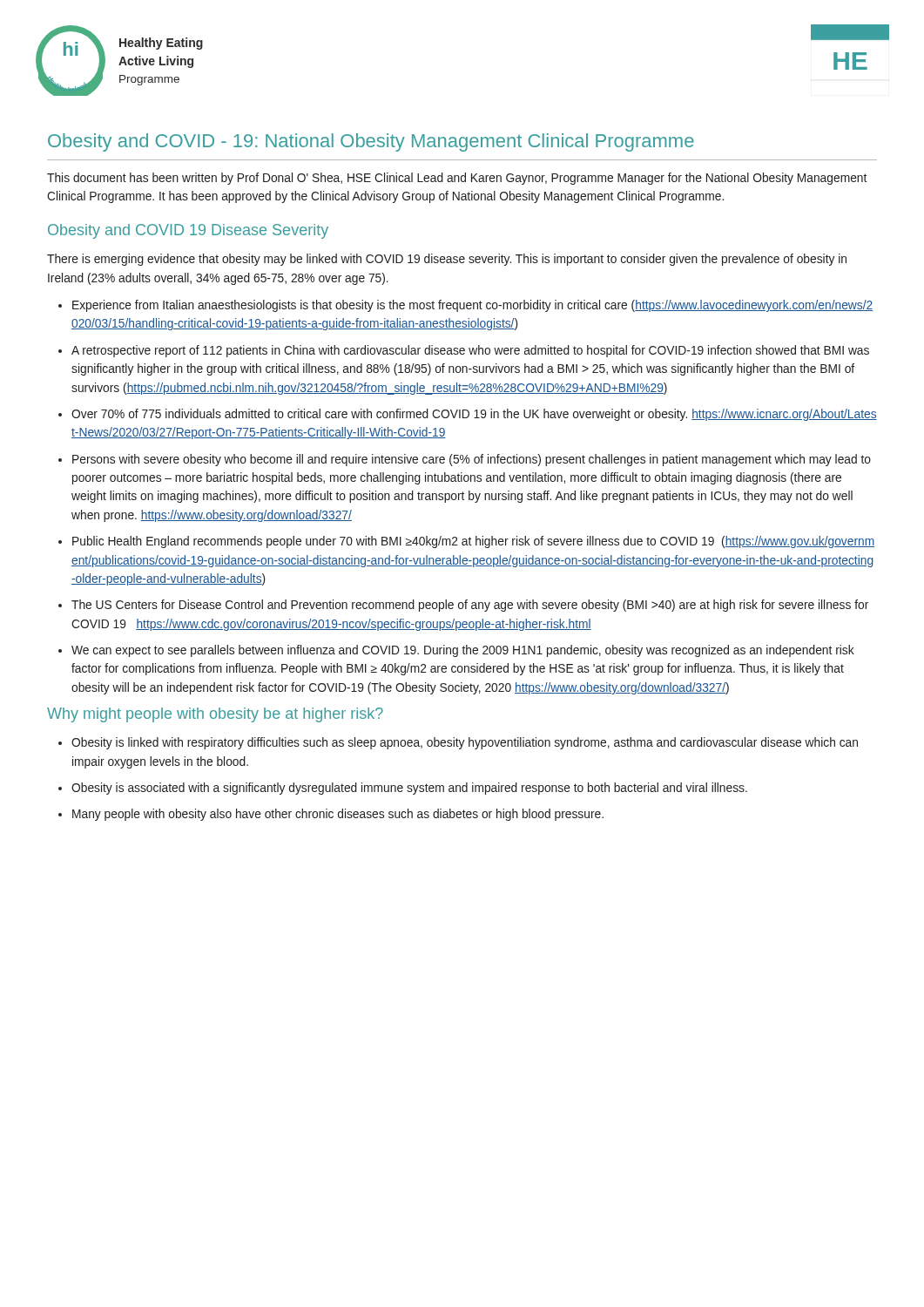The image size is (924, 1307).
Task: Locate the block of text that opens with "Many people with obesity also have other chronic"
Action: 338,815
